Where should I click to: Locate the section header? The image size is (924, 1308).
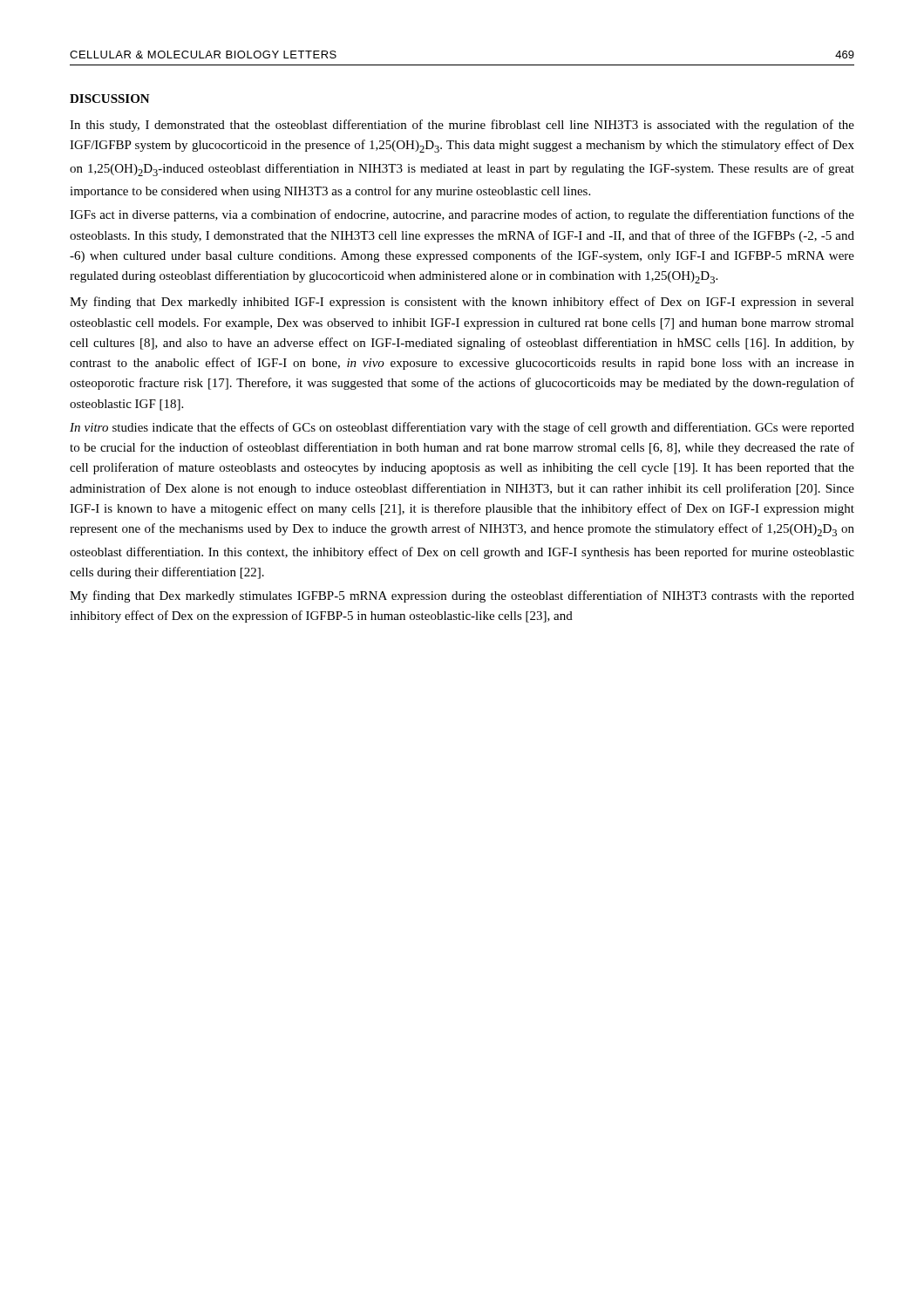click(110, 99)
